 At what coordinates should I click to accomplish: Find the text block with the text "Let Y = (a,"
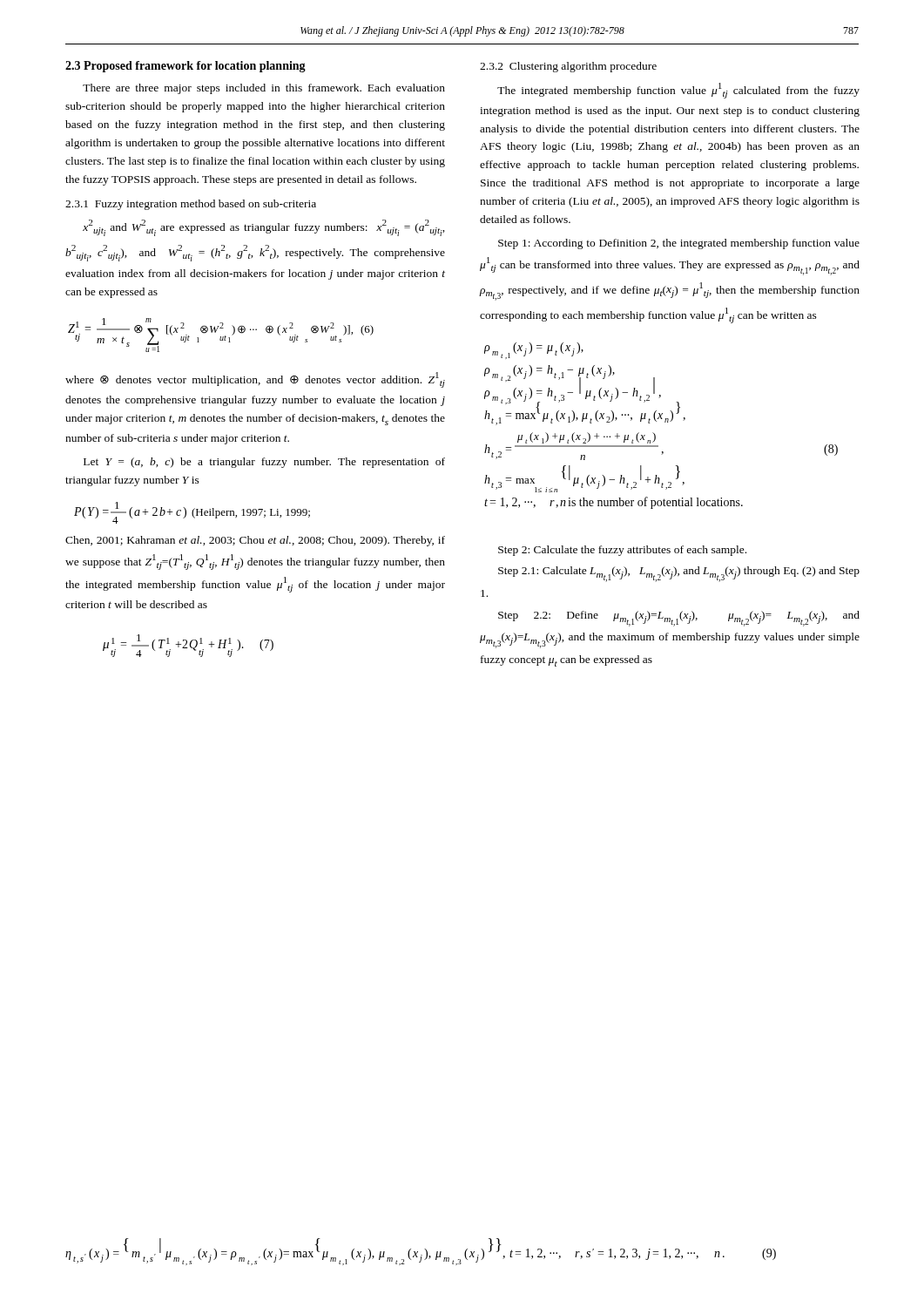(x=255, y=471)
